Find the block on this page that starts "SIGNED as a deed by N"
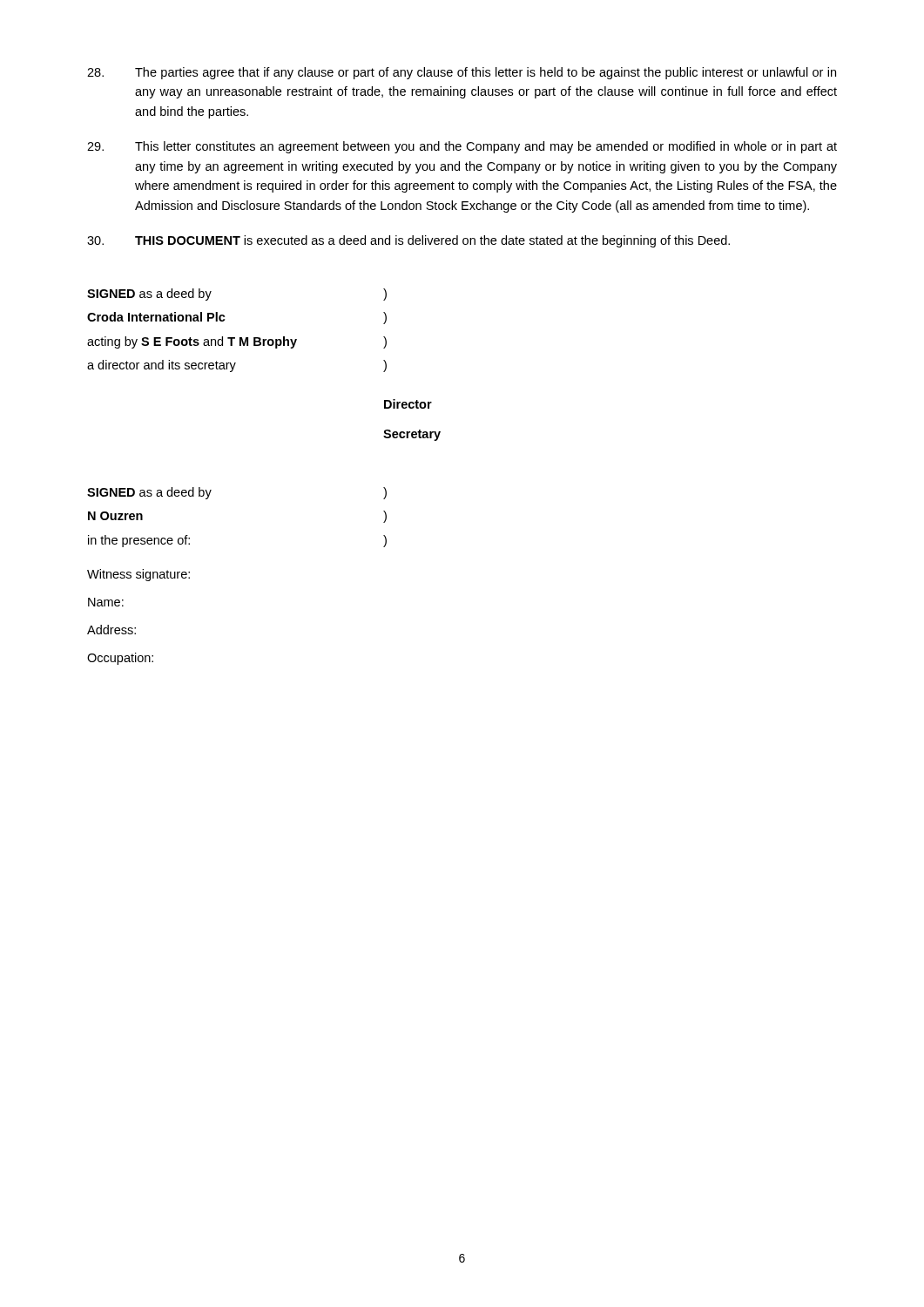 point(145,493)
